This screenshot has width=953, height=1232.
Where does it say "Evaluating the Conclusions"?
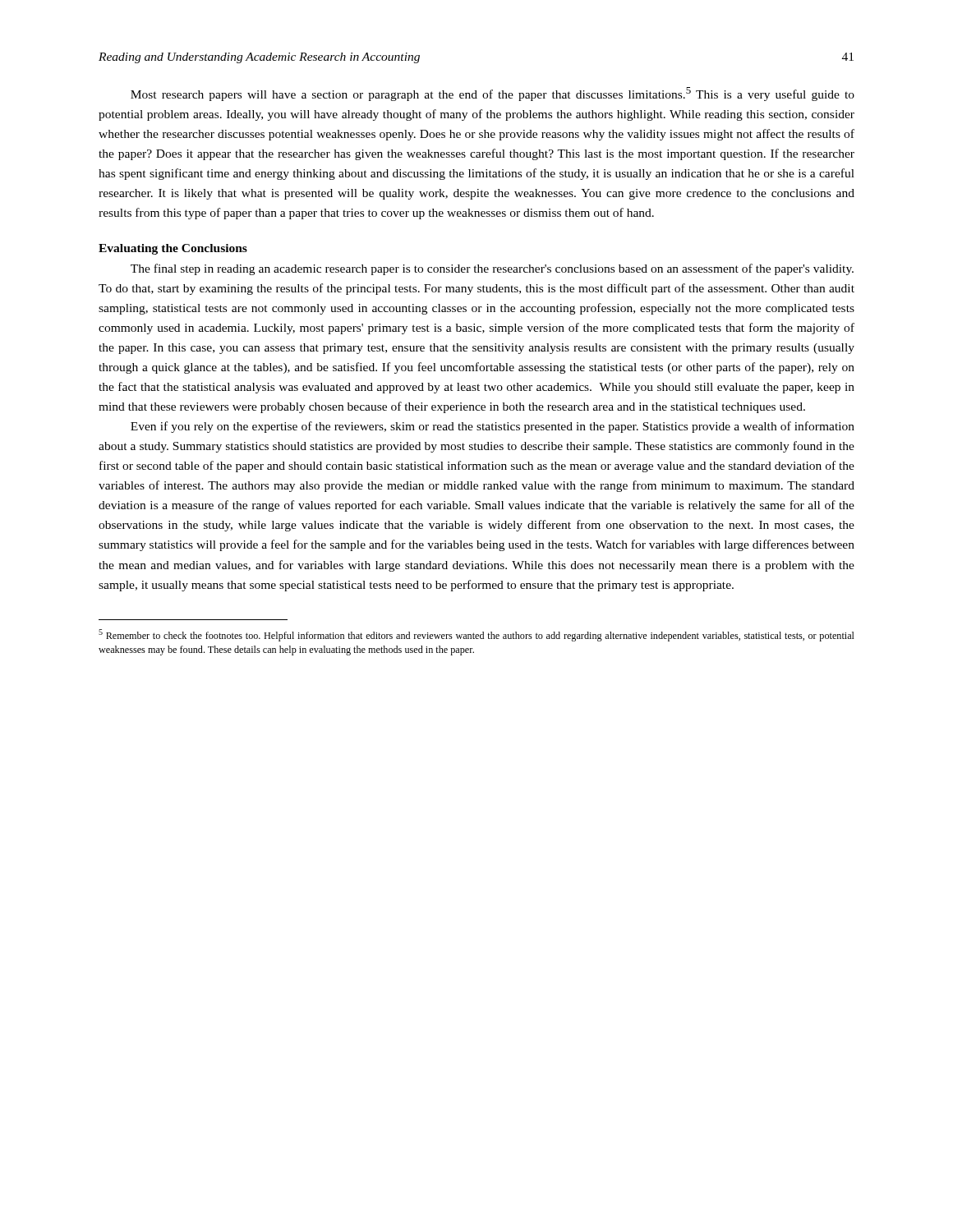173,248
